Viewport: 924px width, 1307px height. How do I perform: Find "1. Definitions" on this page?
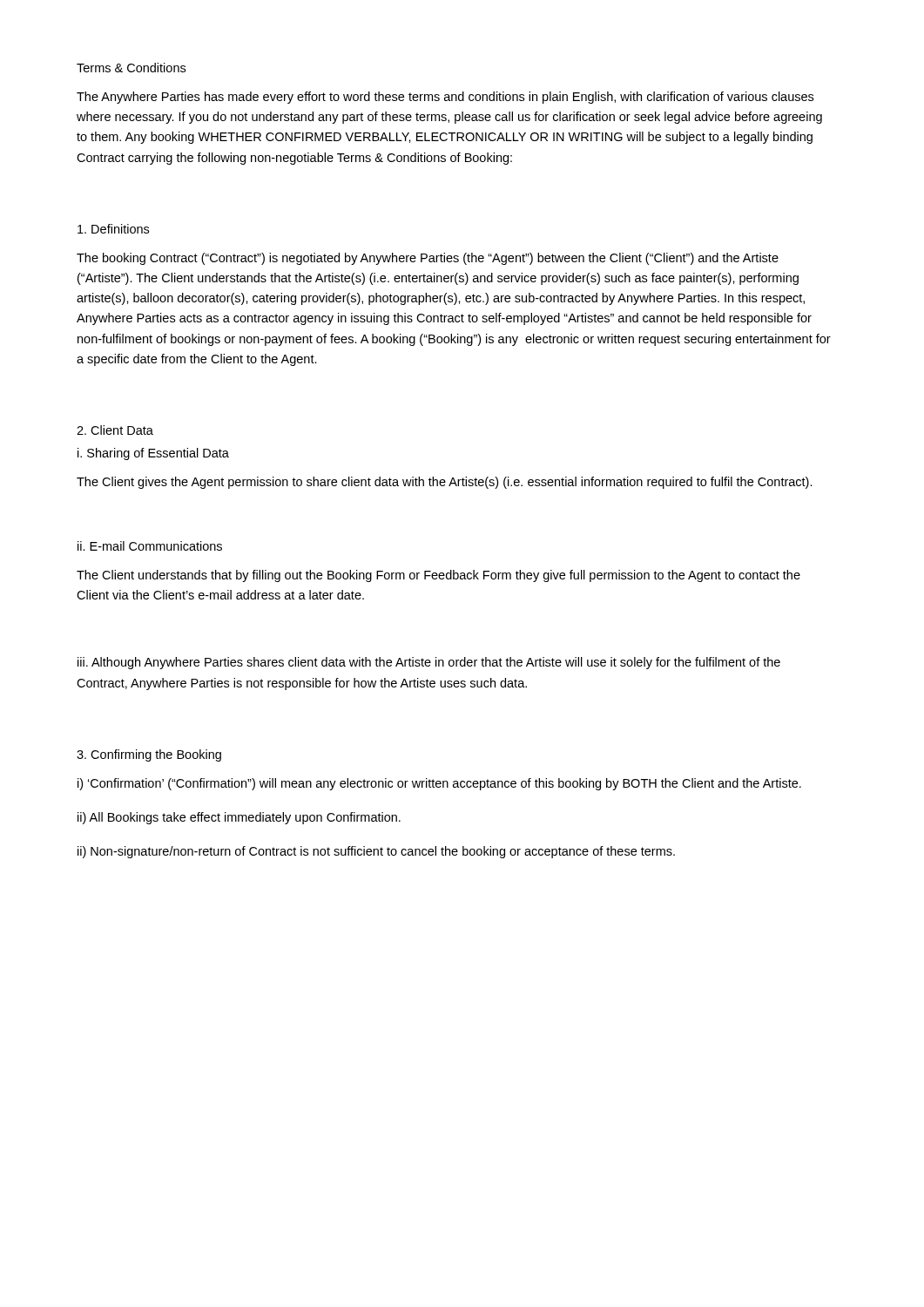[x=113, y=229]
